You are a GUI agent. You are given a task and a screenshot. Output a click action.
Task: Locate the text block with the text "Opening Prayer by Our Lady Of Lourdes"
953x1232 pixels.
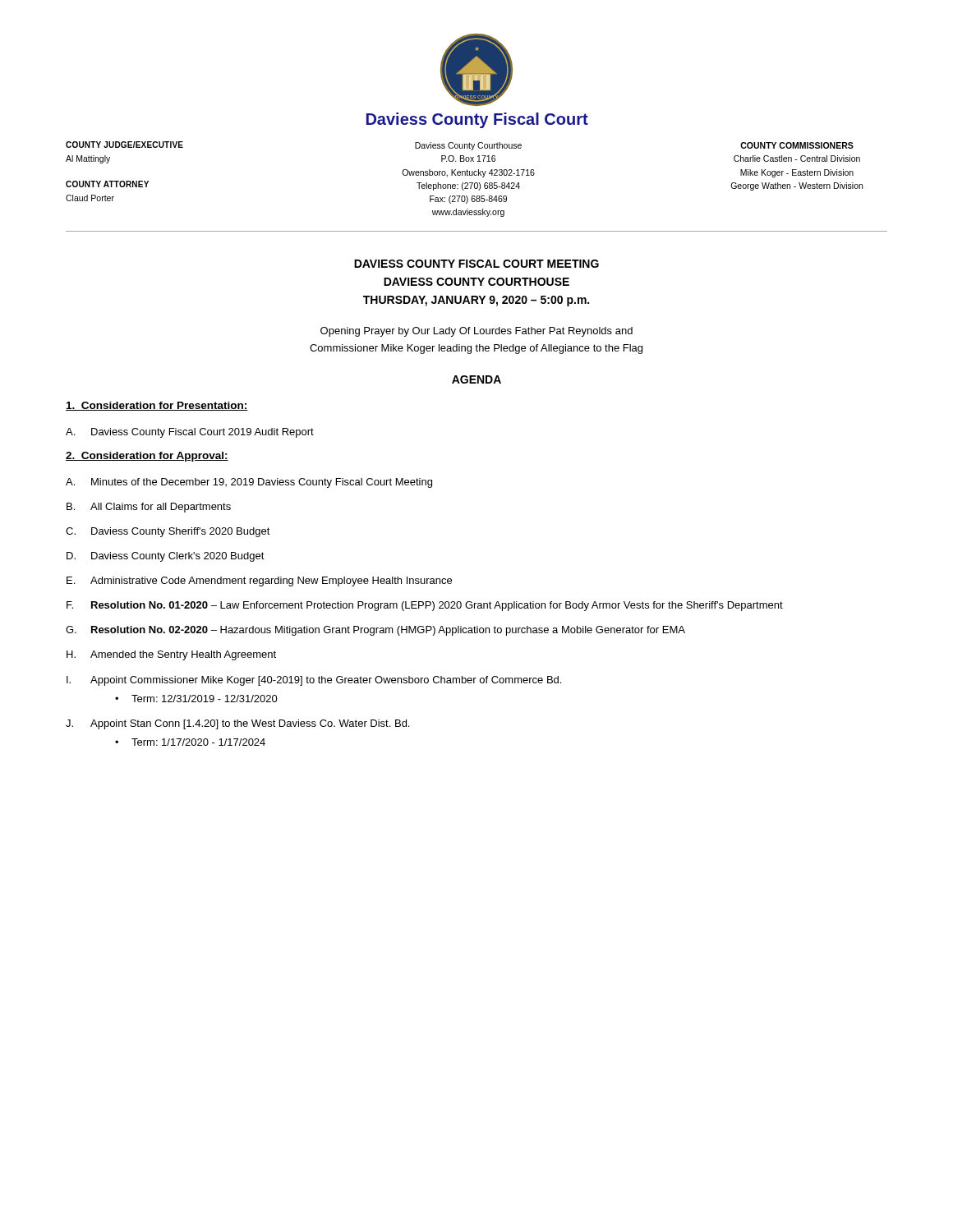476,339
